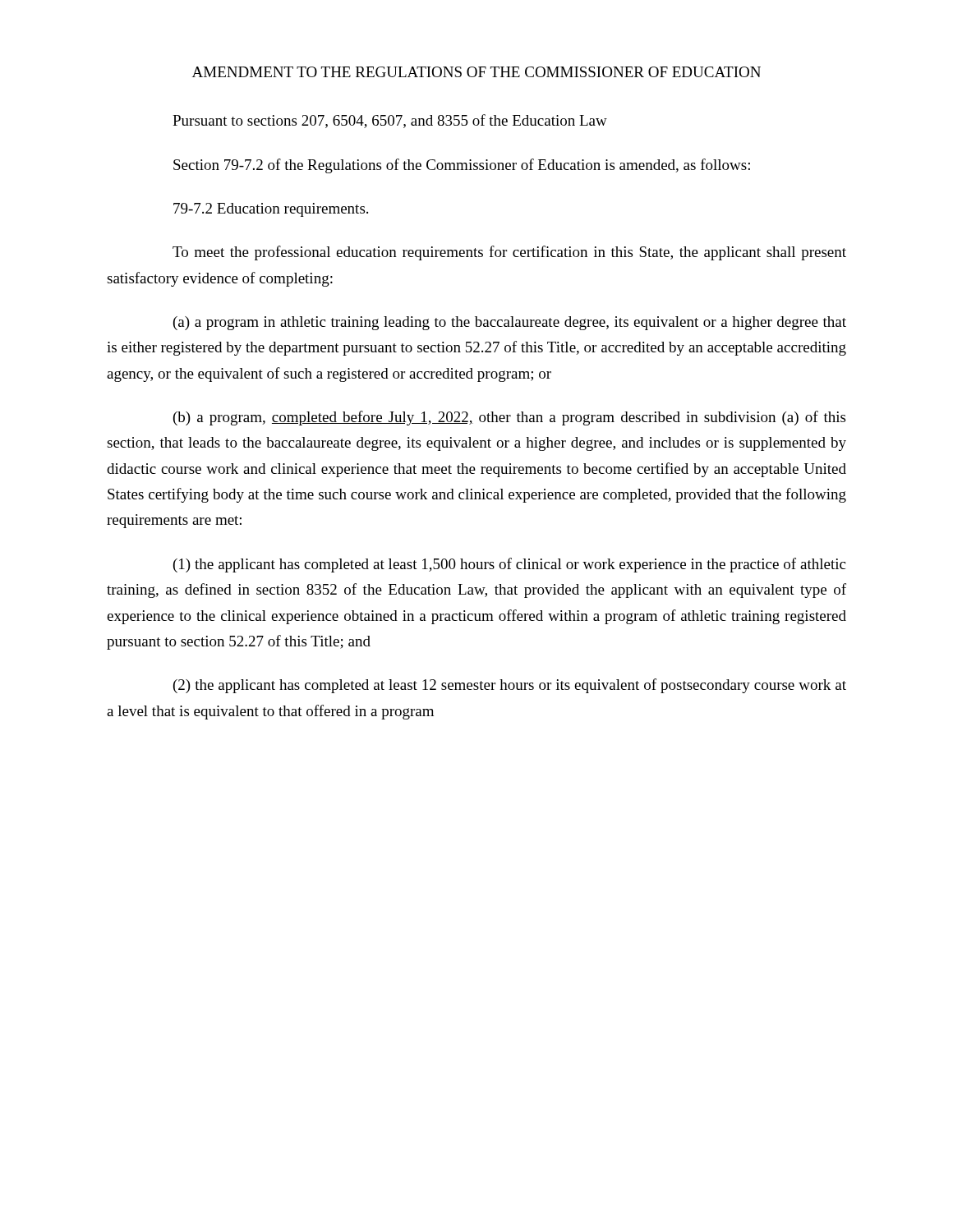Where is the passage that starts "(a) a program in athletic training"?
The width and height of the screenshot is (953, 1232).
[x=476, y=347]
